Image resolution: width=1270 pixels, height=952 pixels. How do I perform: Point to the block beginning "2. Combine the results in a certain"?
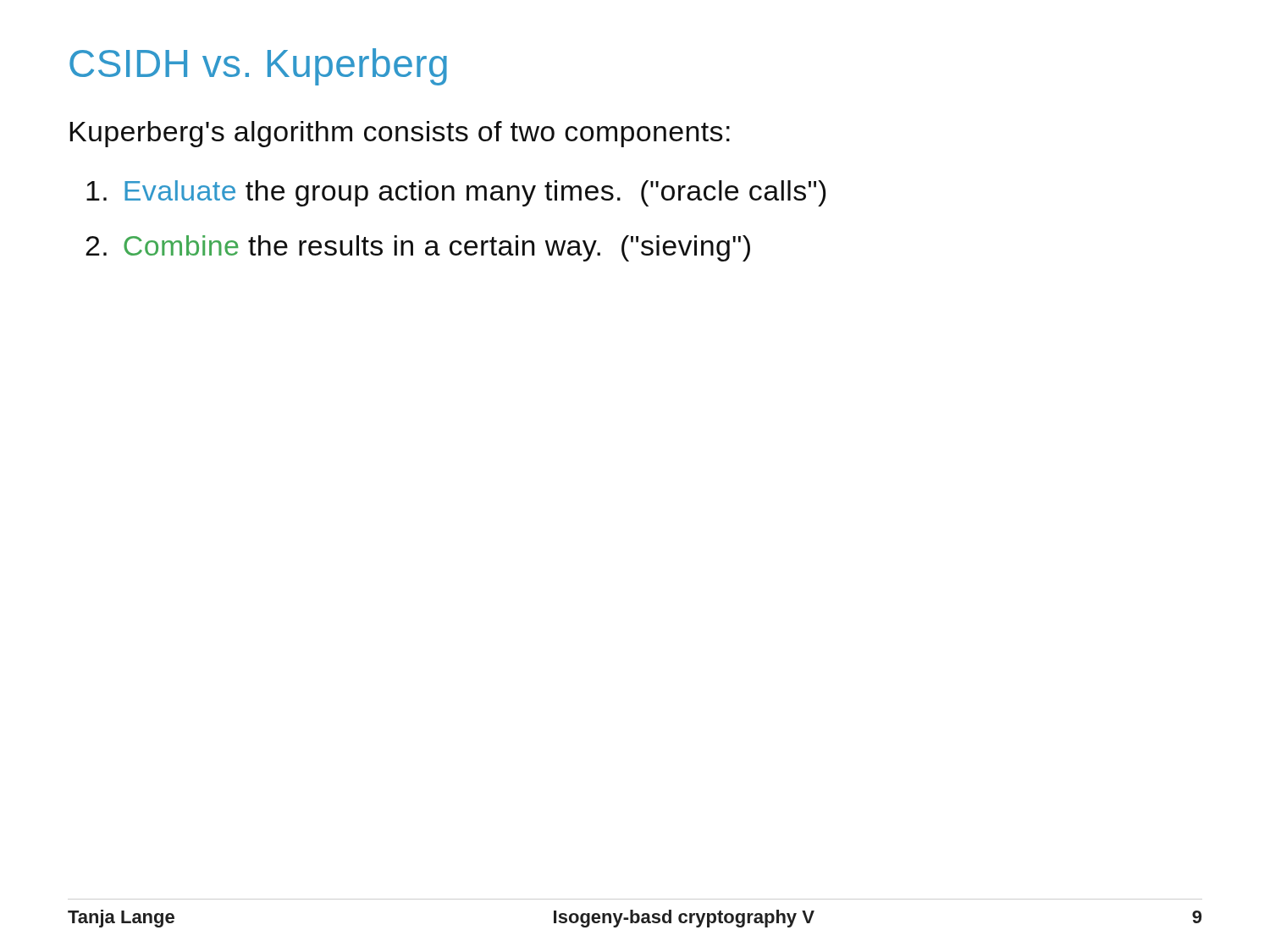(x=418, y=245)
